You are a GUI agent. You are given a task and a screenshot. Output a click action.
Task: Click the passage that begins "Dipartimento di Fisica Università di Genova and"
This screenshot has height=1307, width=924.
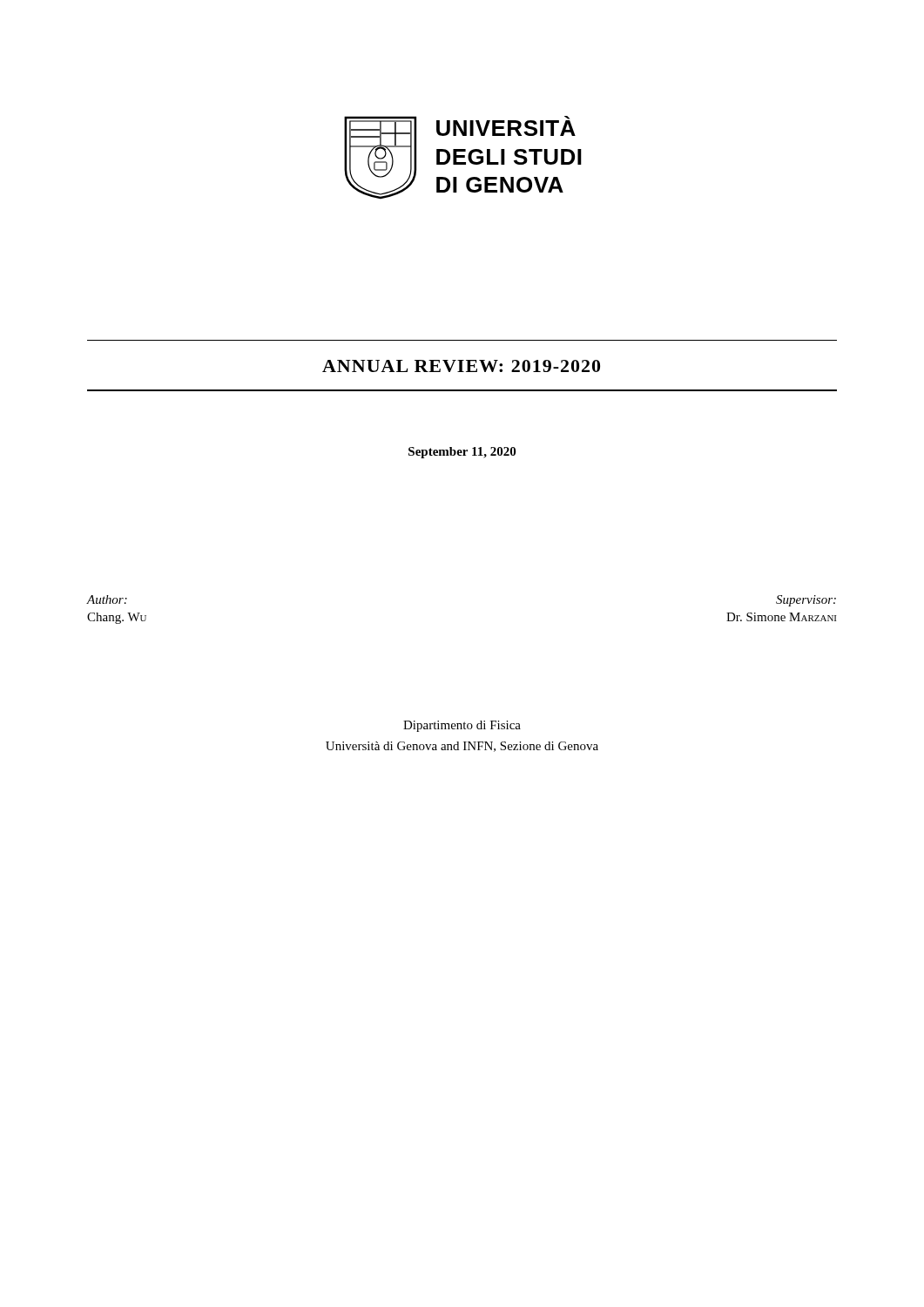coord(462,735)
